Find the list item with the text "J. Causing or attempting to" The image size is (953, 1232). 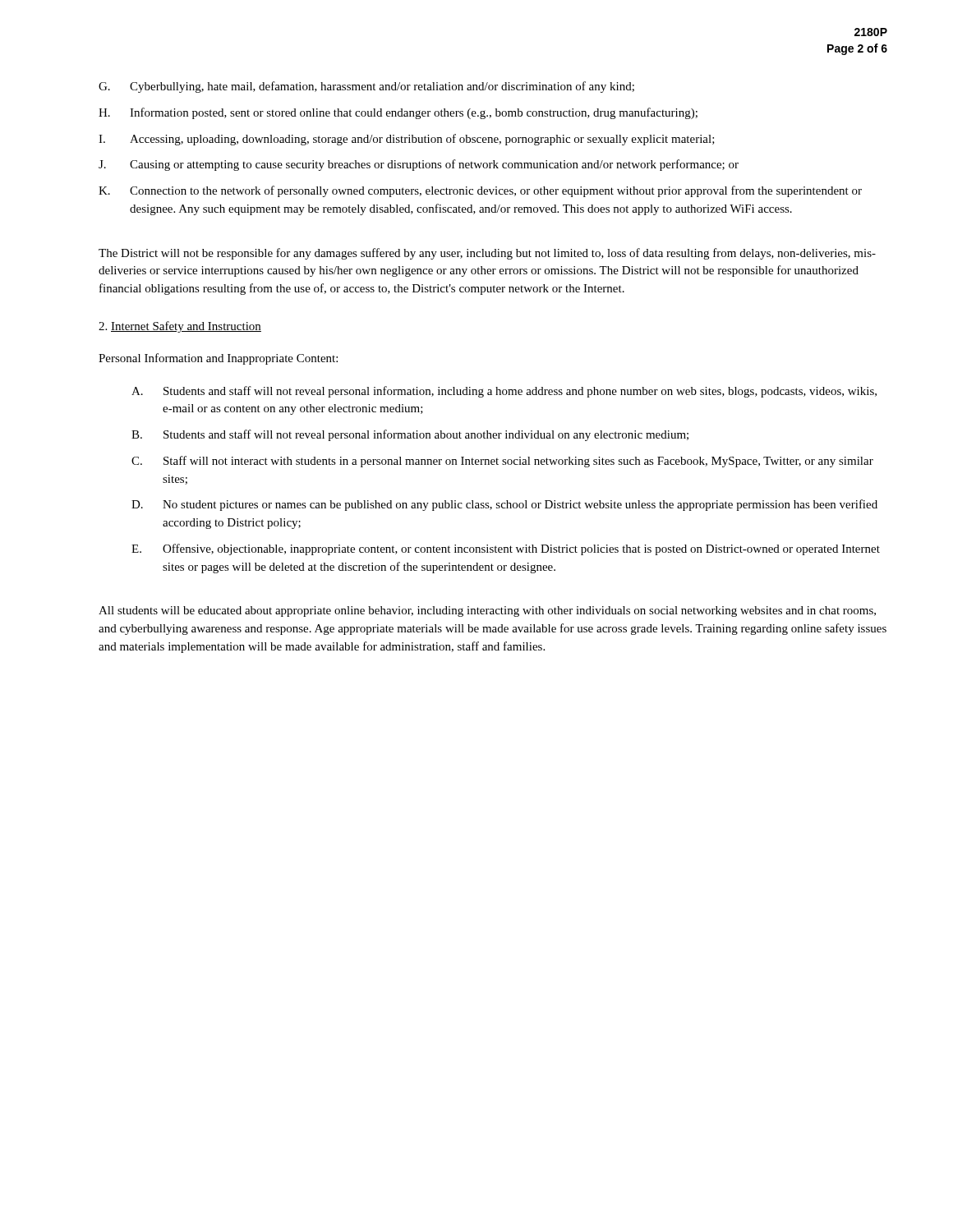493,165
